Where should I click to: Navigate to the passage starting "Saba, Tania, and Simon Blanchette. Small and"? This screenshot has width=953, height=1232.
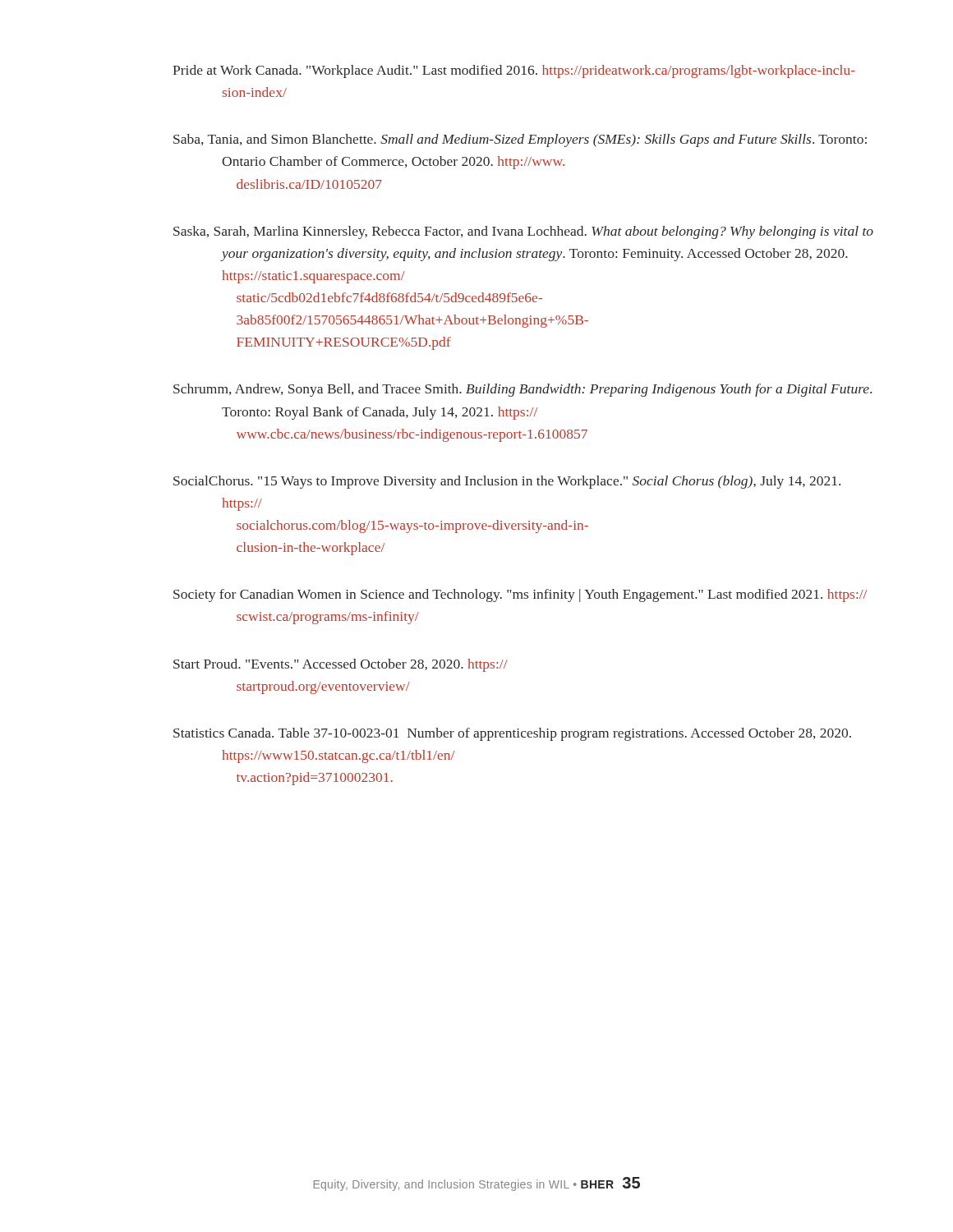(x=520, y=161)
